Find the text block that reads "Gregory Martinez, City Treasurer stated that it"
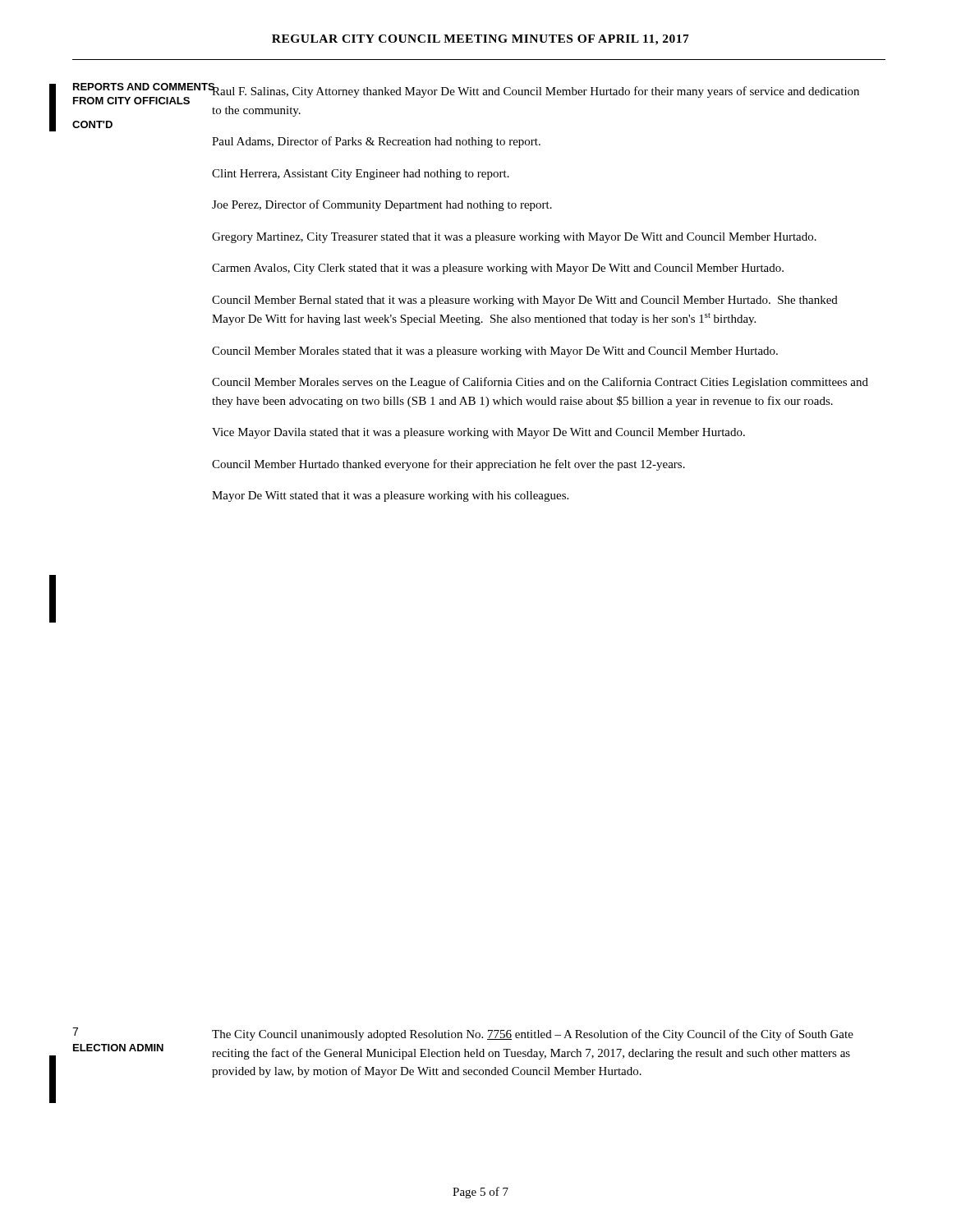The height and width of the screenshot is (1232, 961). click(x=514, y=236)
